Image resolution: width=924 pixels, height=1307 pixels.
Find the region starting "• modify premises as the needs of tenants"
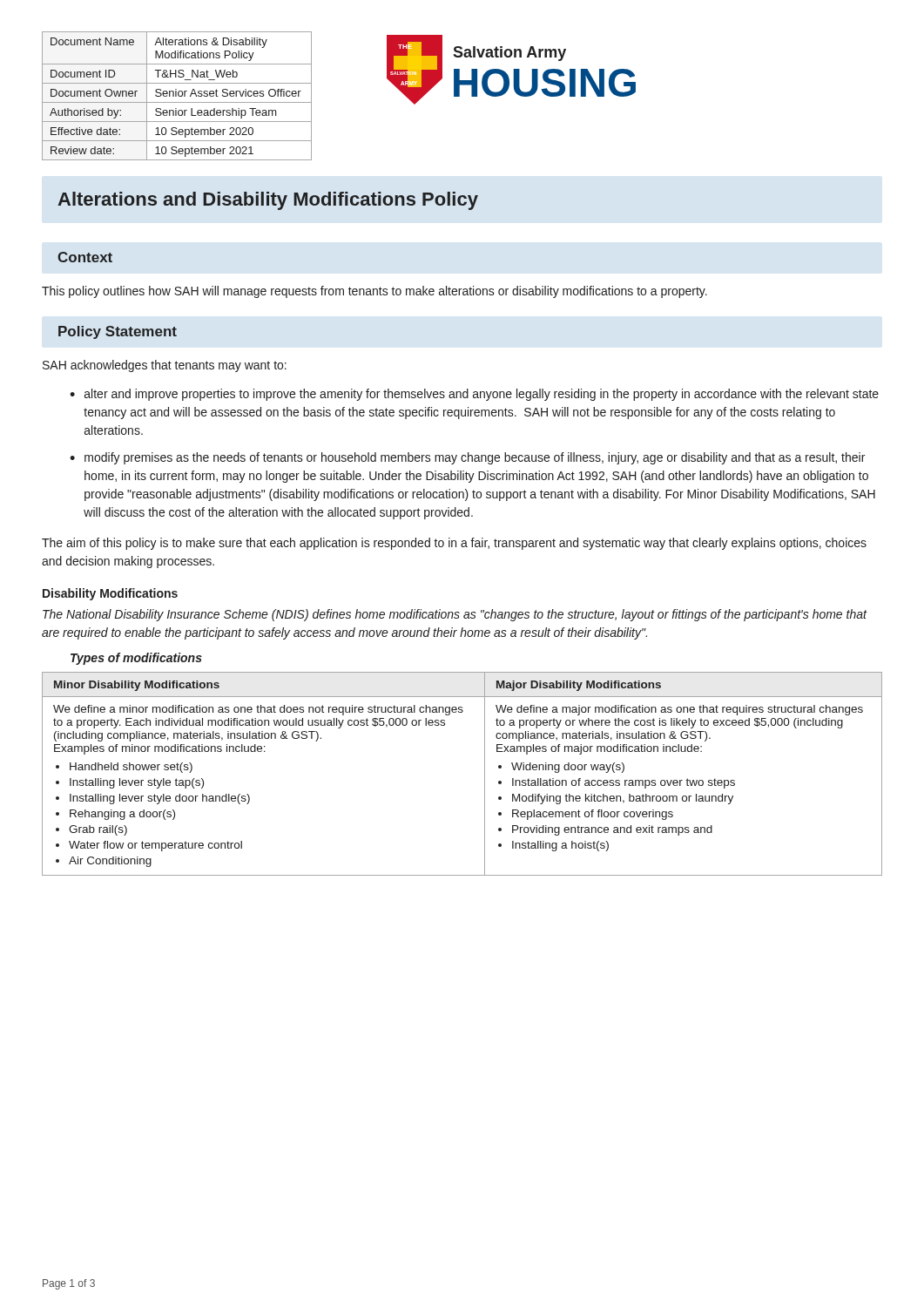(476, 485)
